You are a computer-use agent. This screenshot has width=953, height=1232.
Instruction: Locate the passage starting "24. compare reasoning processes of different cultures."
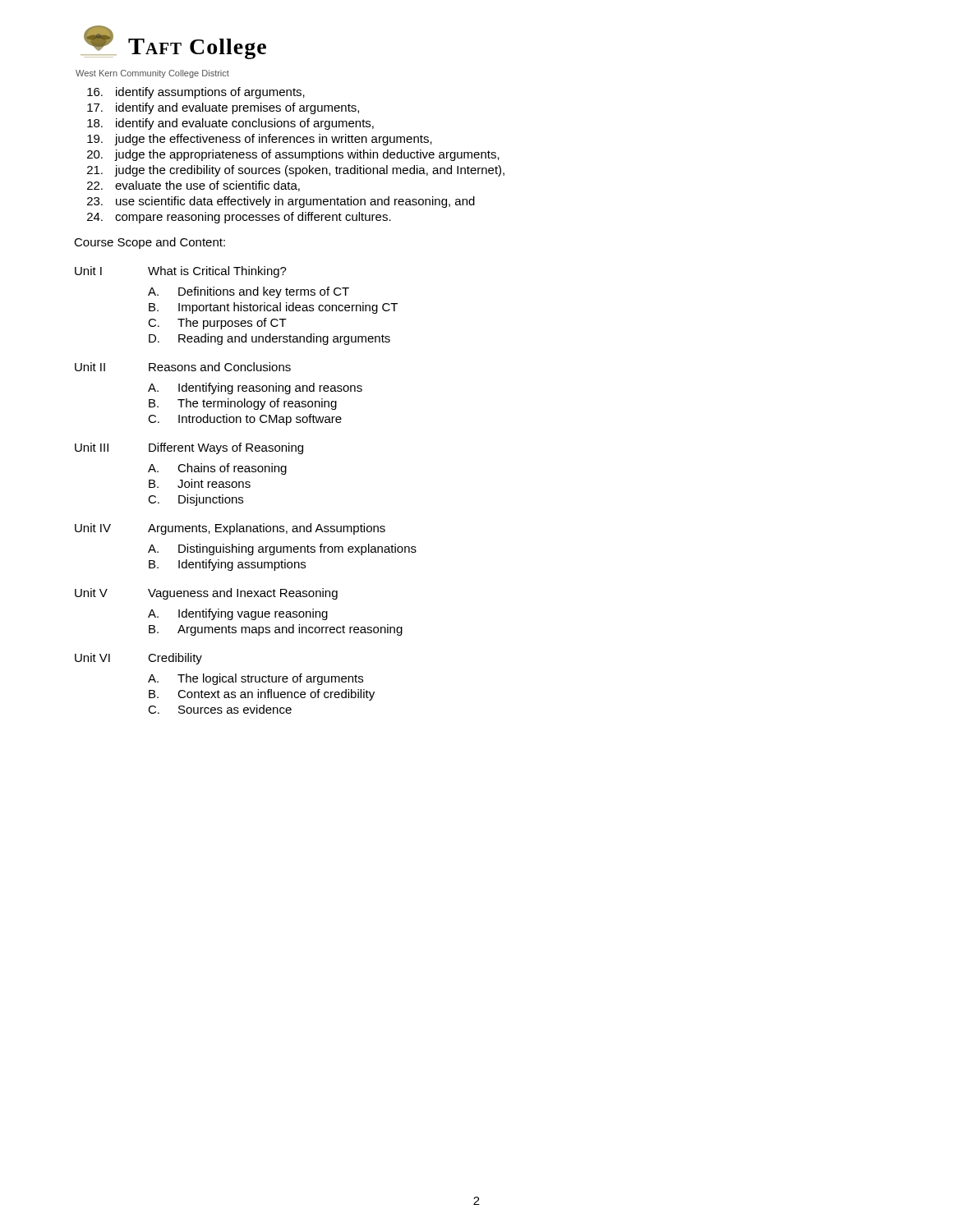tap(233, 216)
